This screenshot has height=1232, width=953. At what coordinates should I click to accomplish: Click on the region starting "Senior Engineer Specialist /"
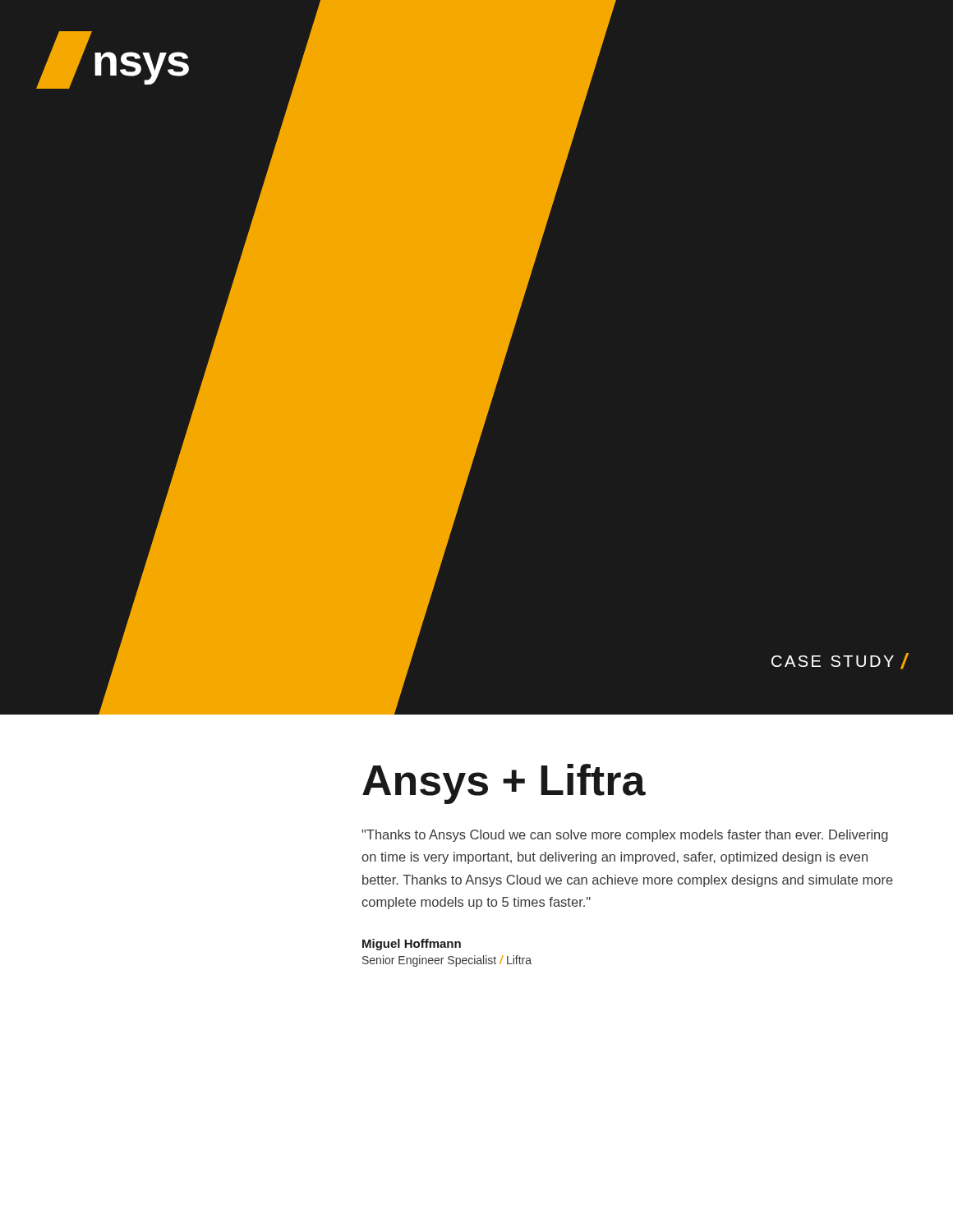pyautogui.click(x=447, y=961)
